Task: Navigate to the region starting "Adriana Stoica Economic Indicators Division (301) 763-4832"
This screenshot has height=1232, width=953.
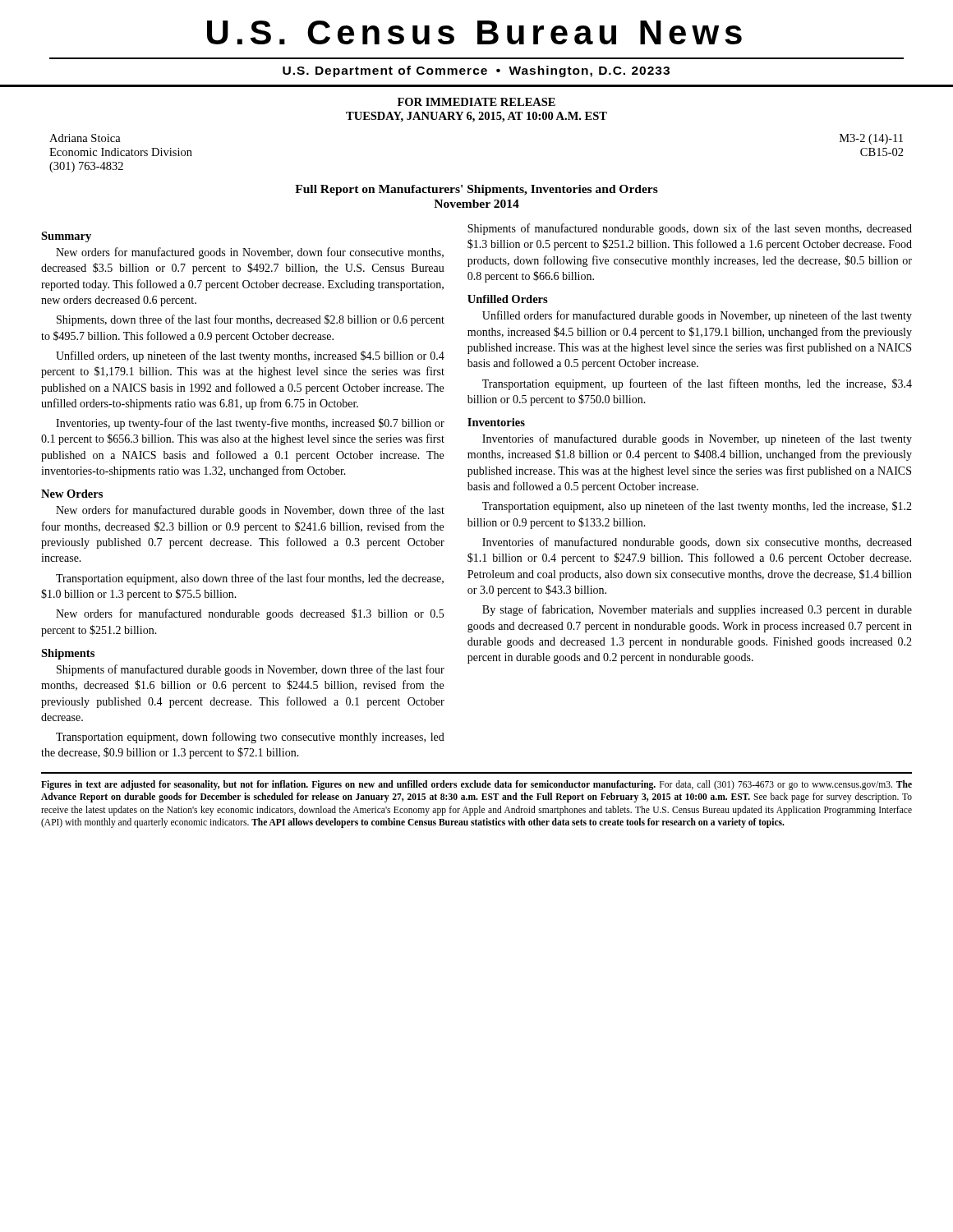Action: 121,152
